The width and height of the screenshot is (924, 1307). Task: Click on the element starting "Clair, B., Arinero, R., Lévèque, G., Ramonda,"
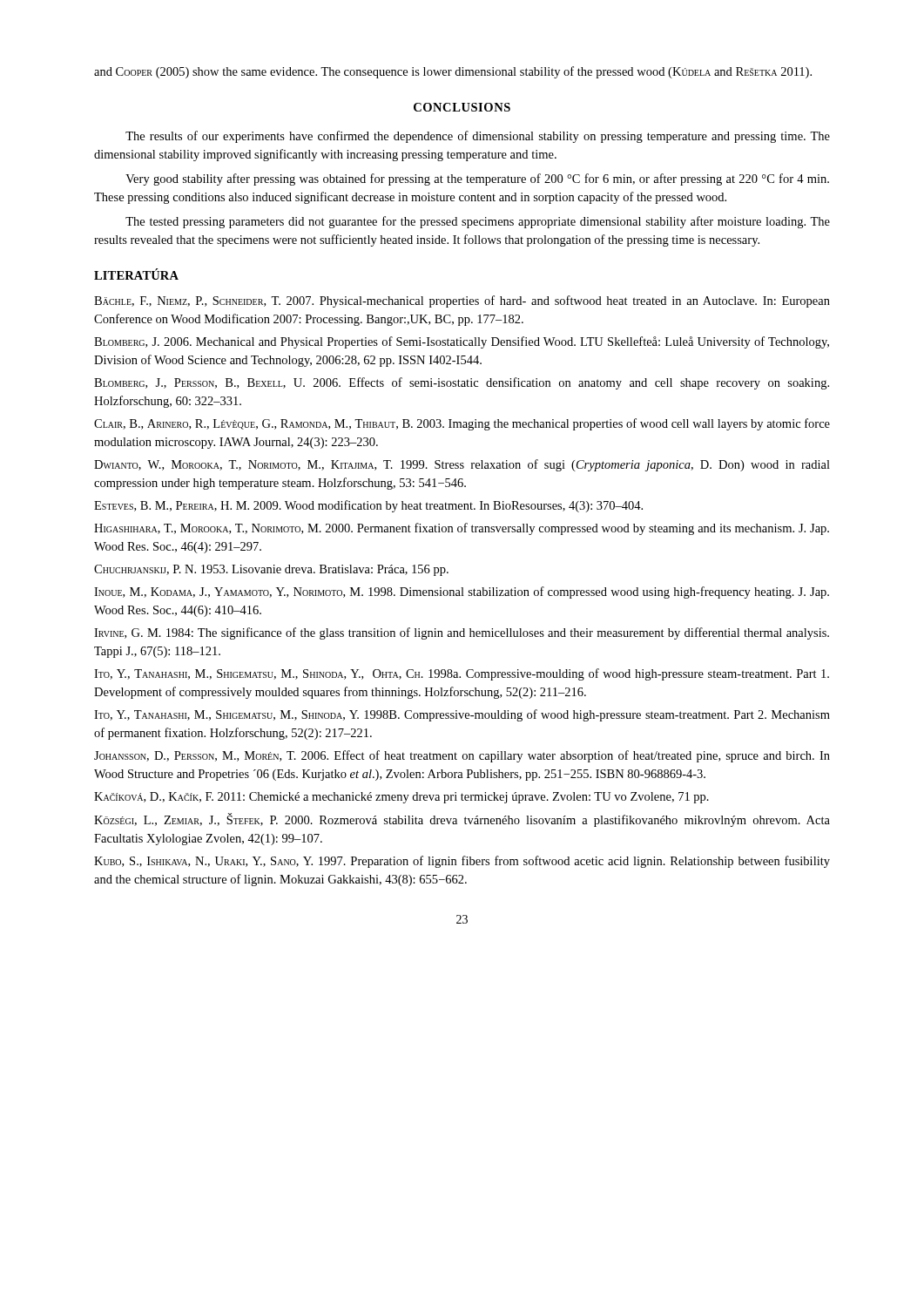tap(462, 433)
